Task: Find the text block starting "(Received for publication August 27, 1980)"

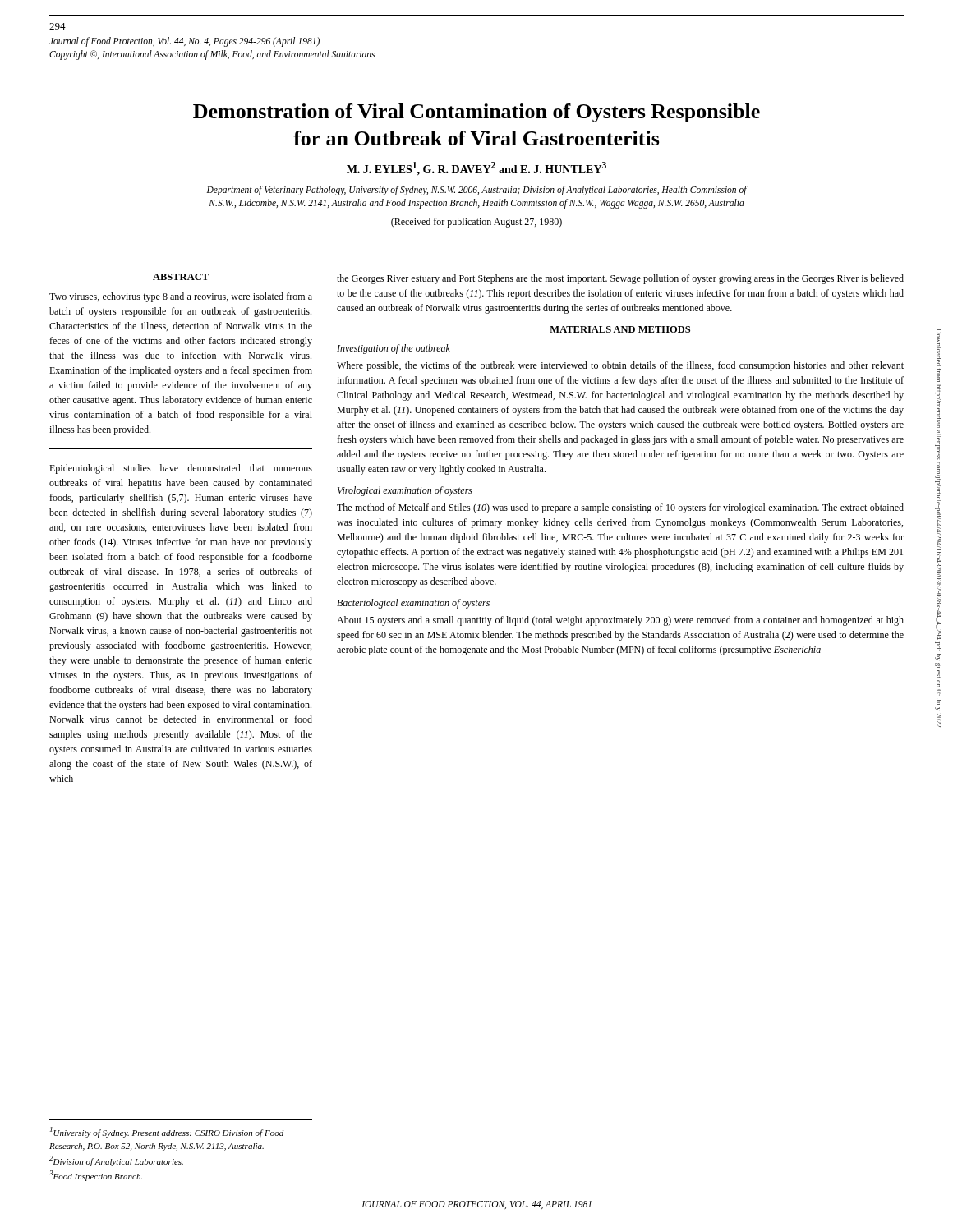Action: [476, 222]
